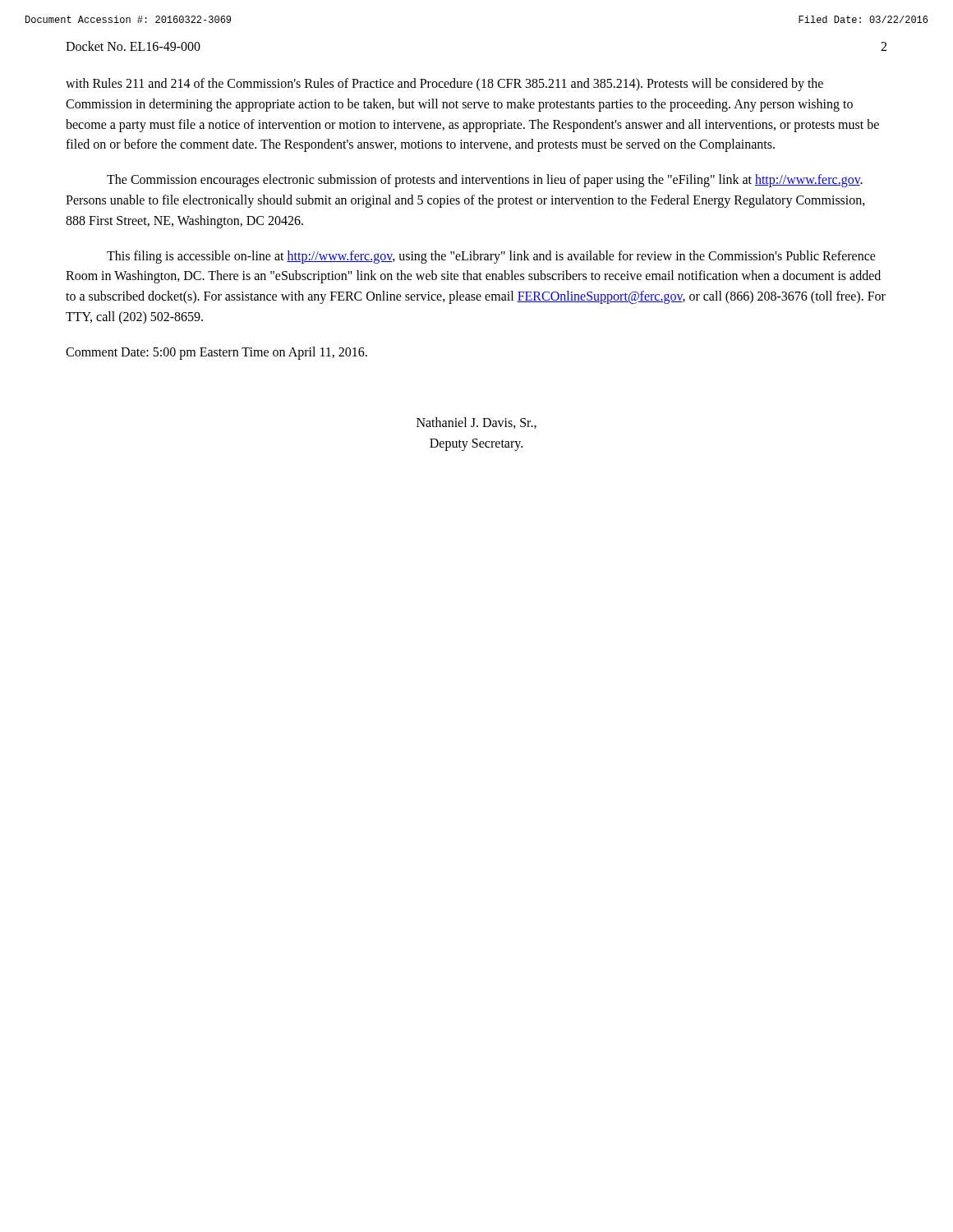Image resolution: width=953 pixels, height=1232 pixels.
Task: Find the text block starting "This filing is accessible on-line at"
Action: (476, 286)
